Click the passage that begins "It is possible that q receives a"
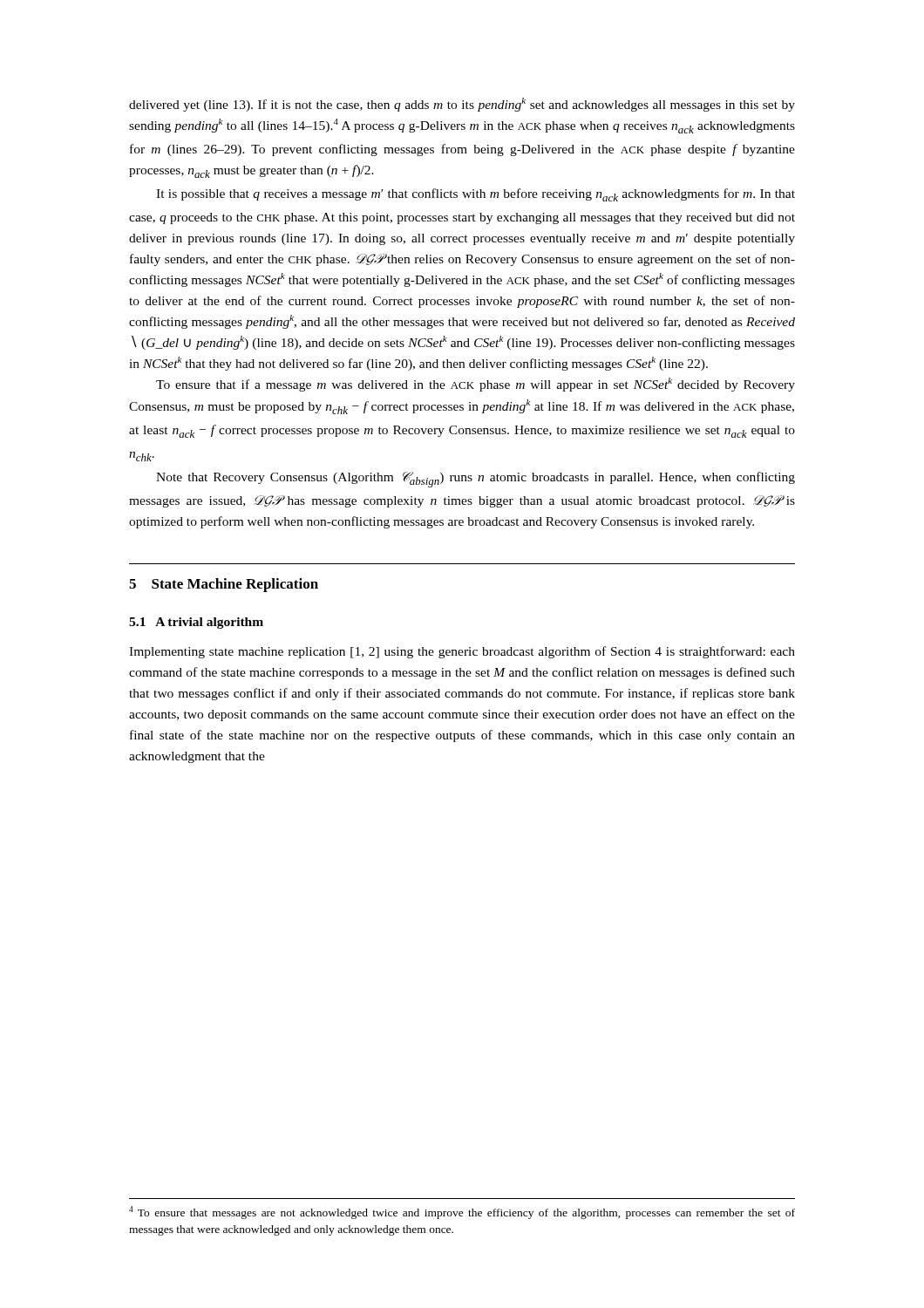Screen dimensions: 1308x924 coord(462,278)
